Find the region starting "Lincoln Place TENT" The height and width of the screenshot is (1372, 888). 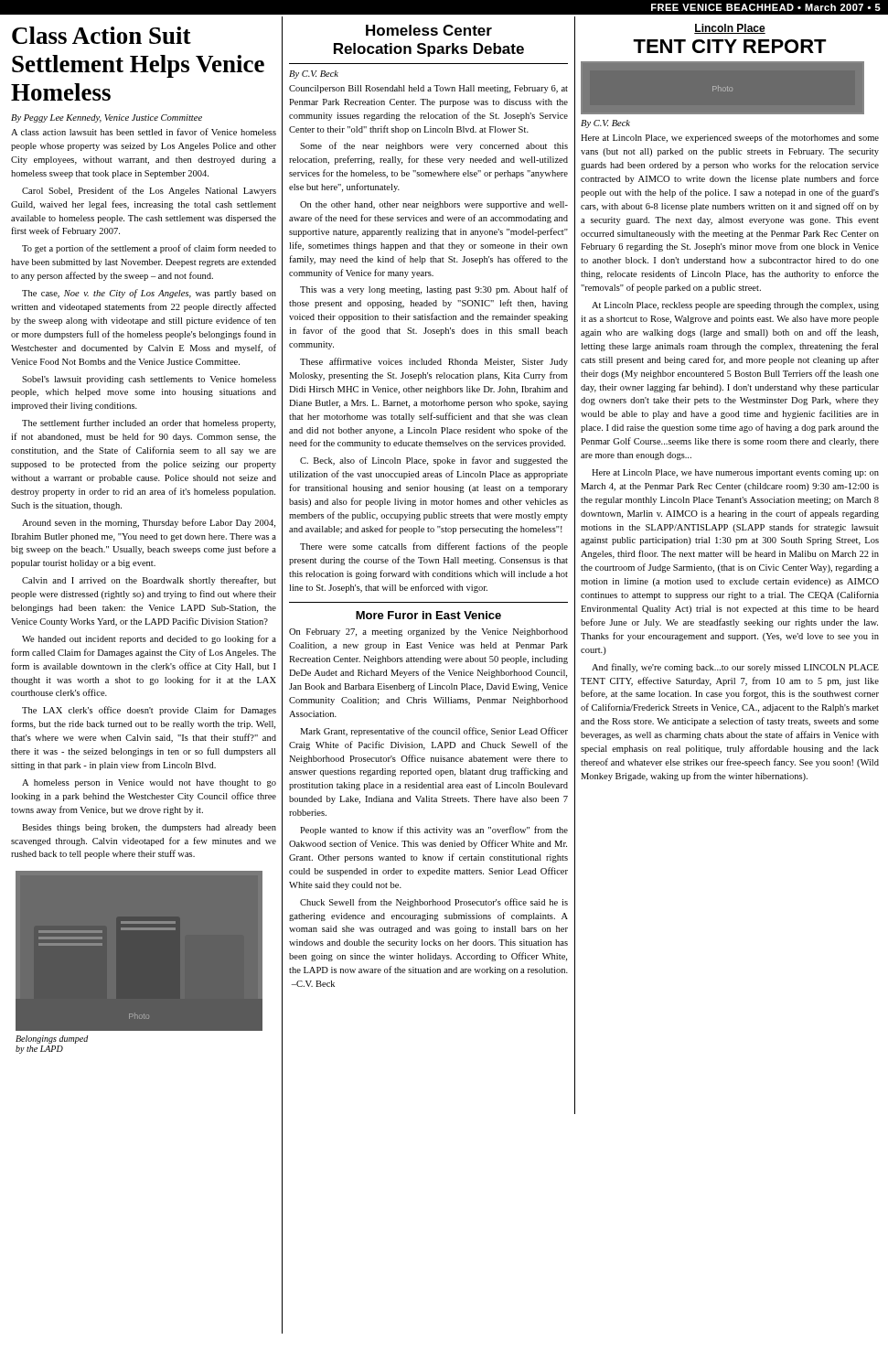(730, 40)
